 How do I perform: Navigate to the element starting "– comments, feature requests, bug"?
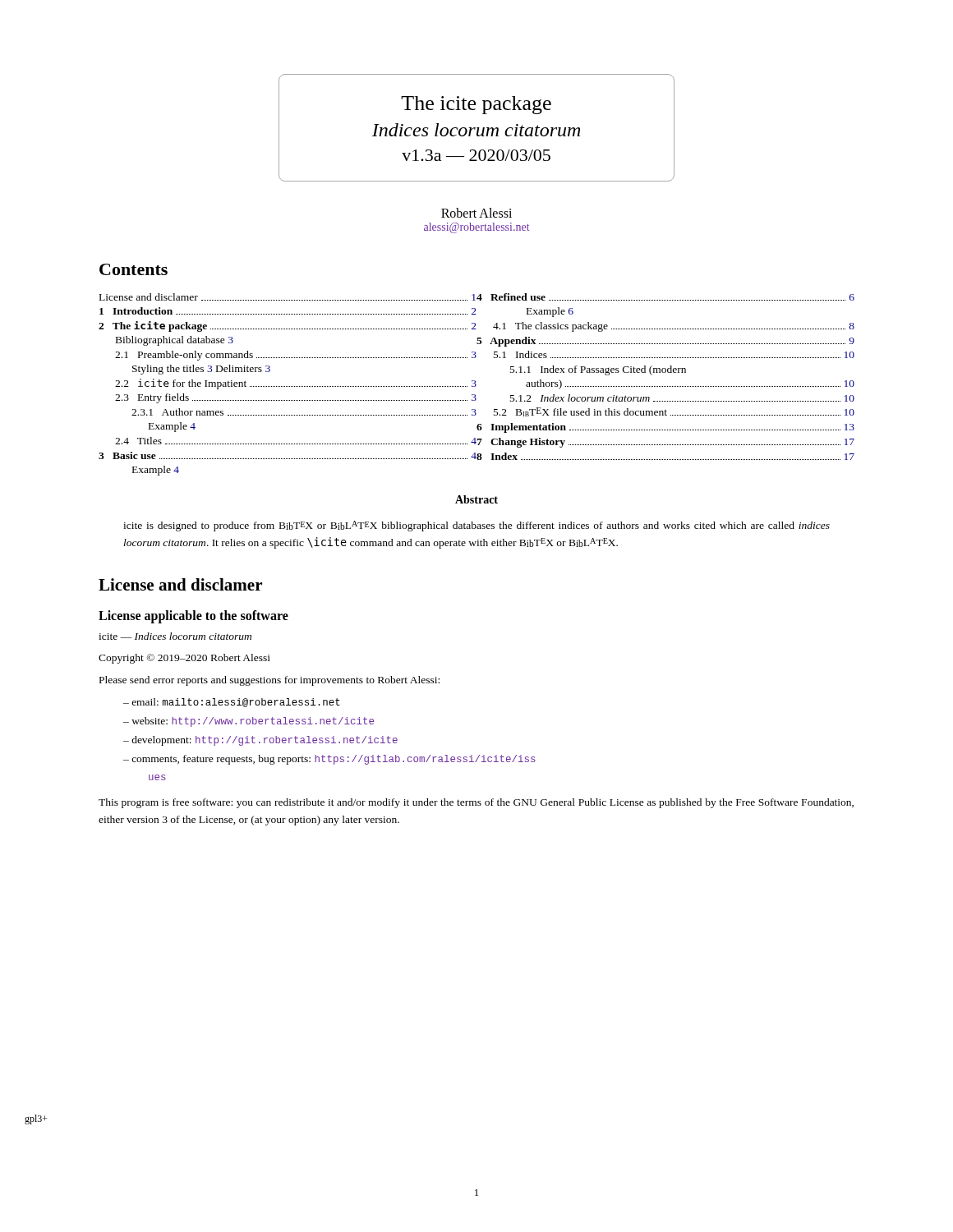pyautogui.click(x=330, y=759)
